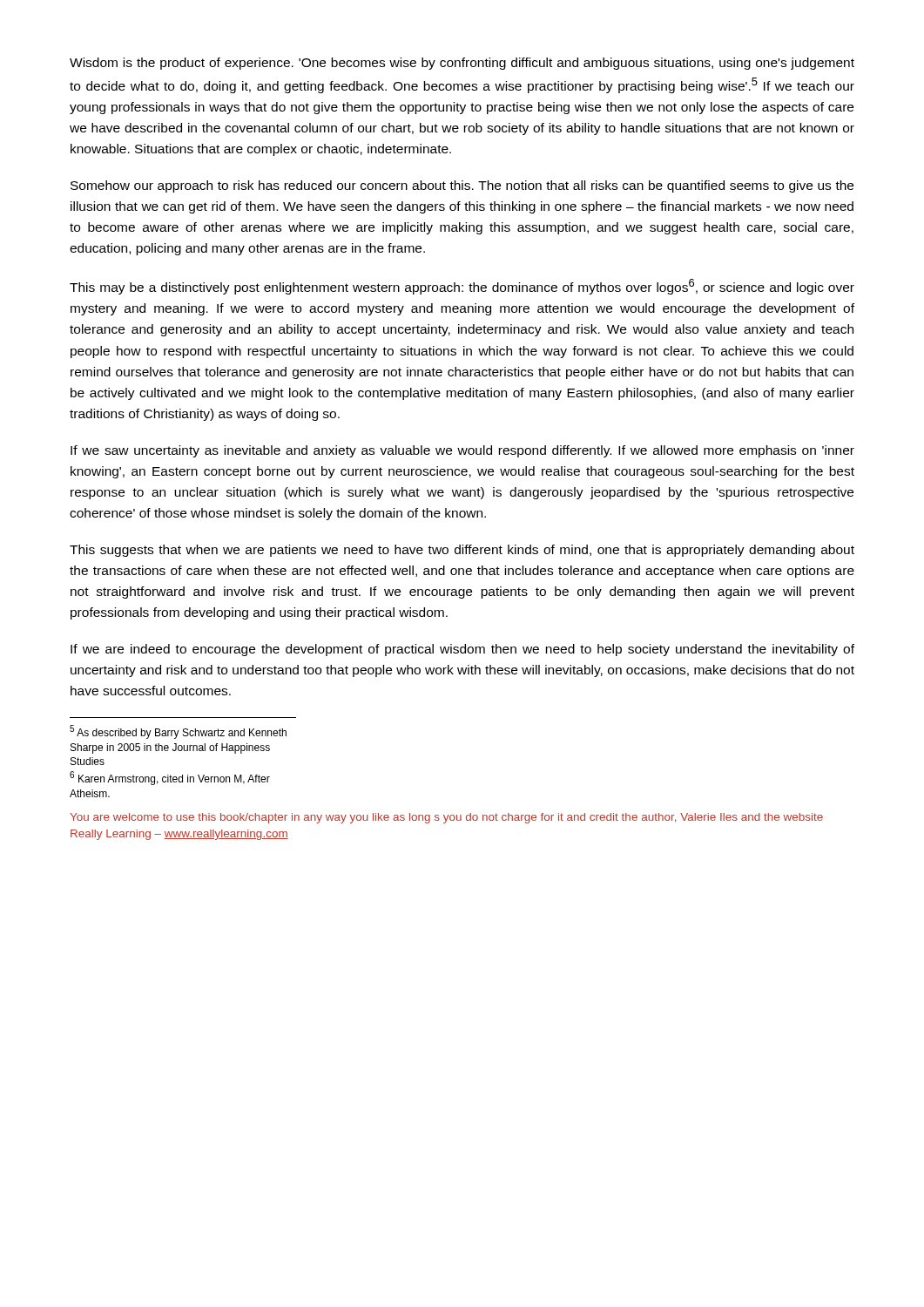
Task: Click on the text block starting "This suggests that when we are patients we"
Action: 462,580
